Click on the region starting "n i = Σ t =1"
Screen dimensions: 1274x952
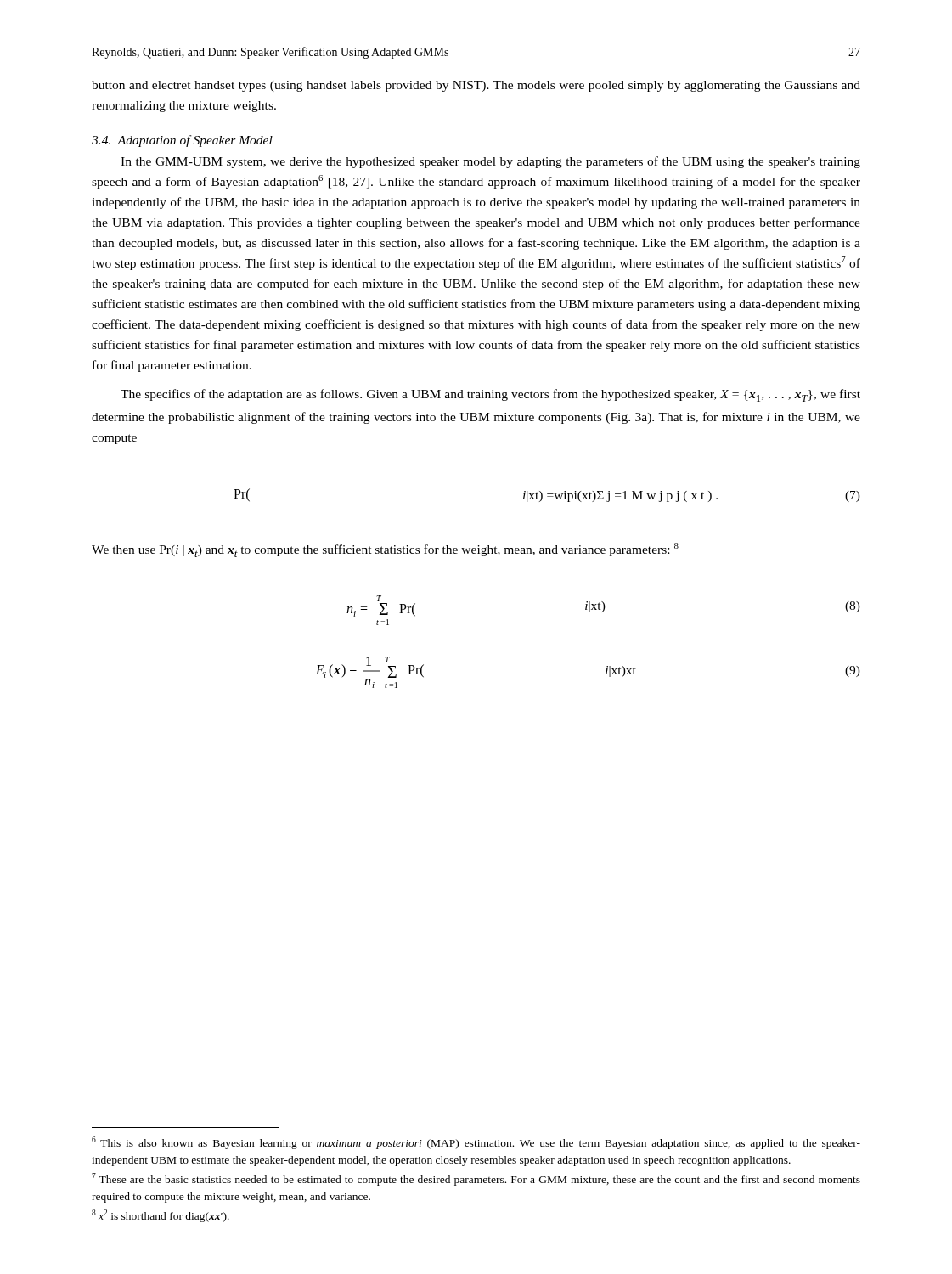[603, 606]
